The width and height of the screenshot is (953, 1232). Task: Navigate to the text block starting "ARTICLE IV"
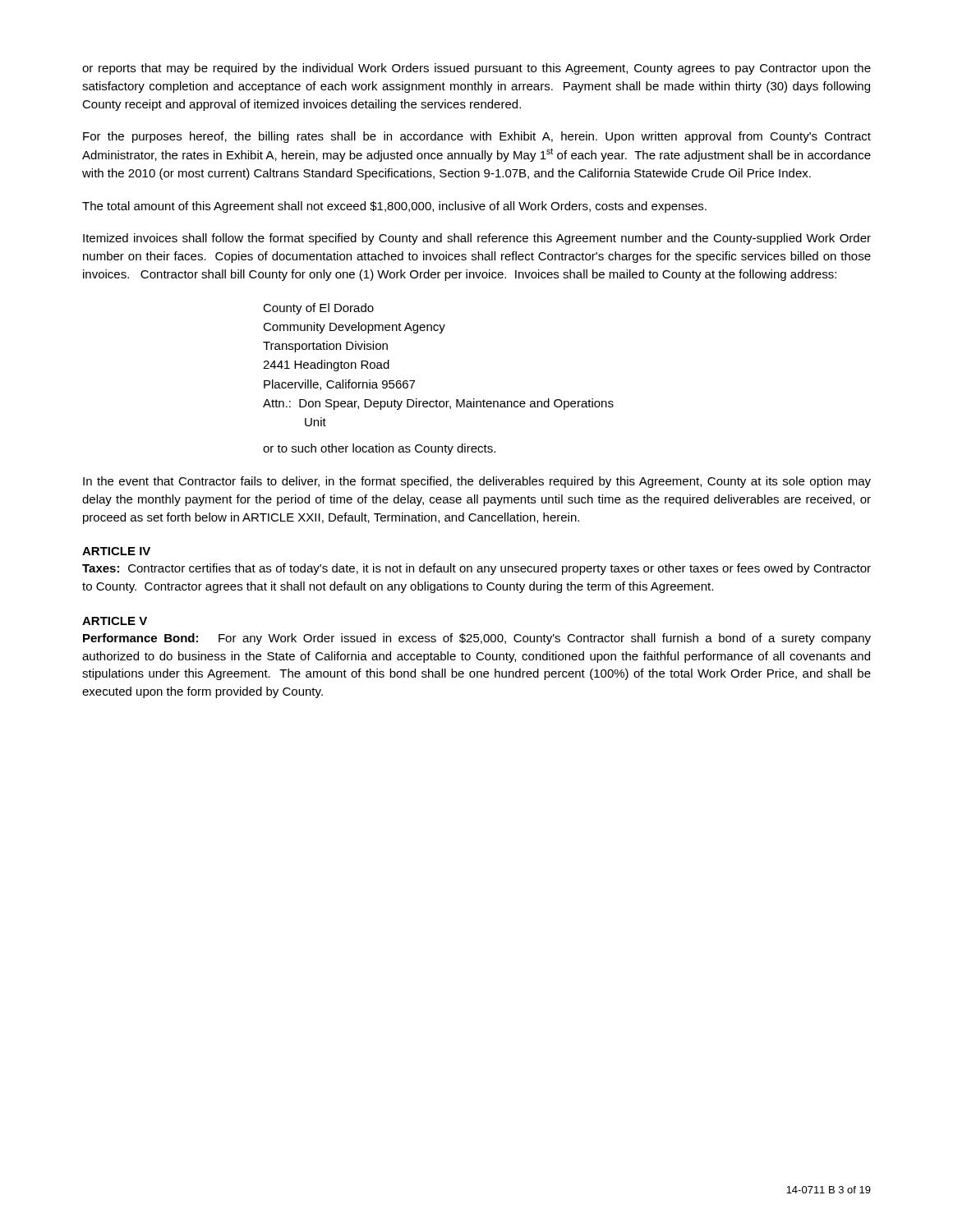point(116,551)
